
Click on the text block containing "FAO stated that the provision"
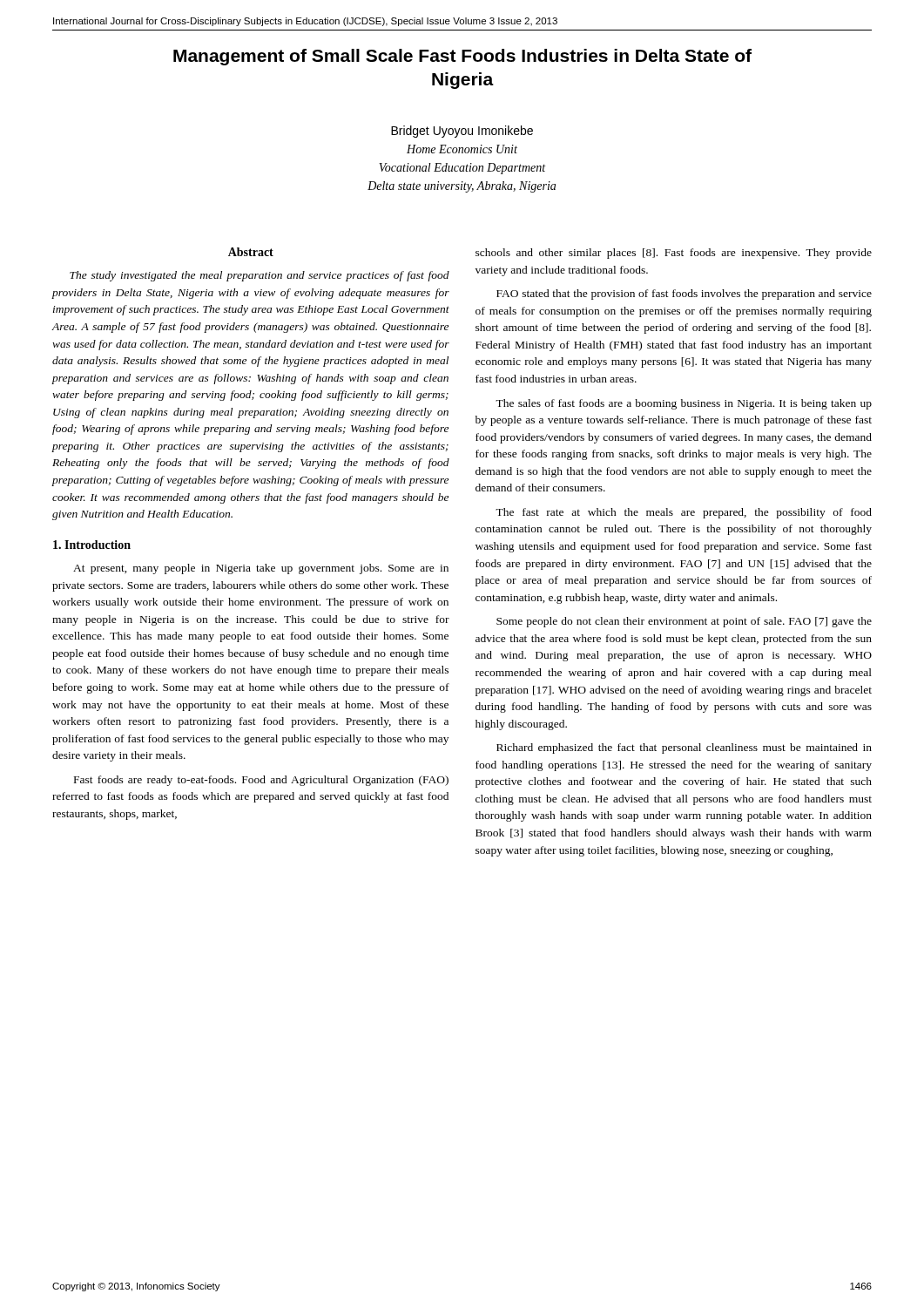pyautogui.click(x=673, y=336)
